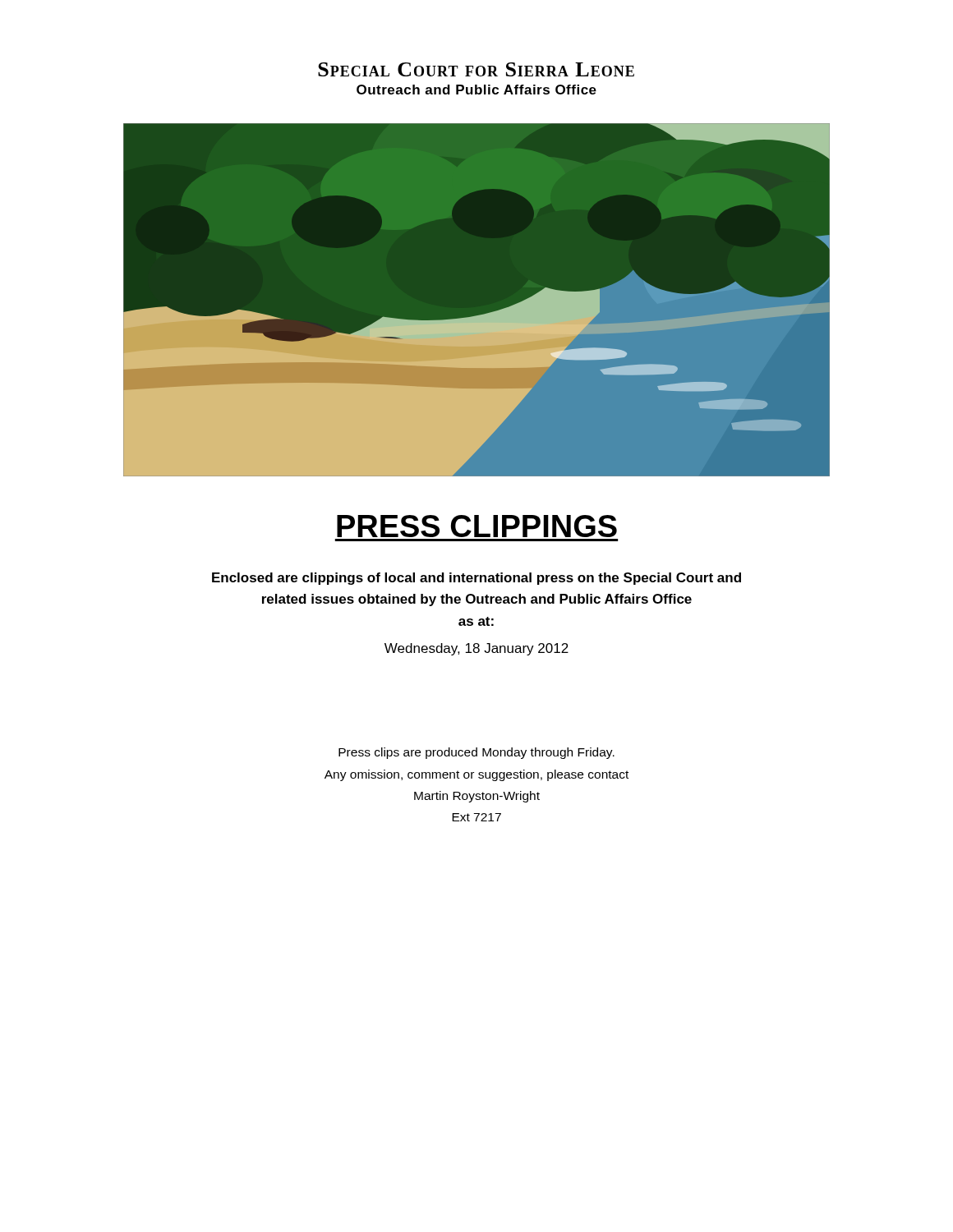Find the block starting "Press clips are produced Monday through Friday."

(x=476, y=785)
